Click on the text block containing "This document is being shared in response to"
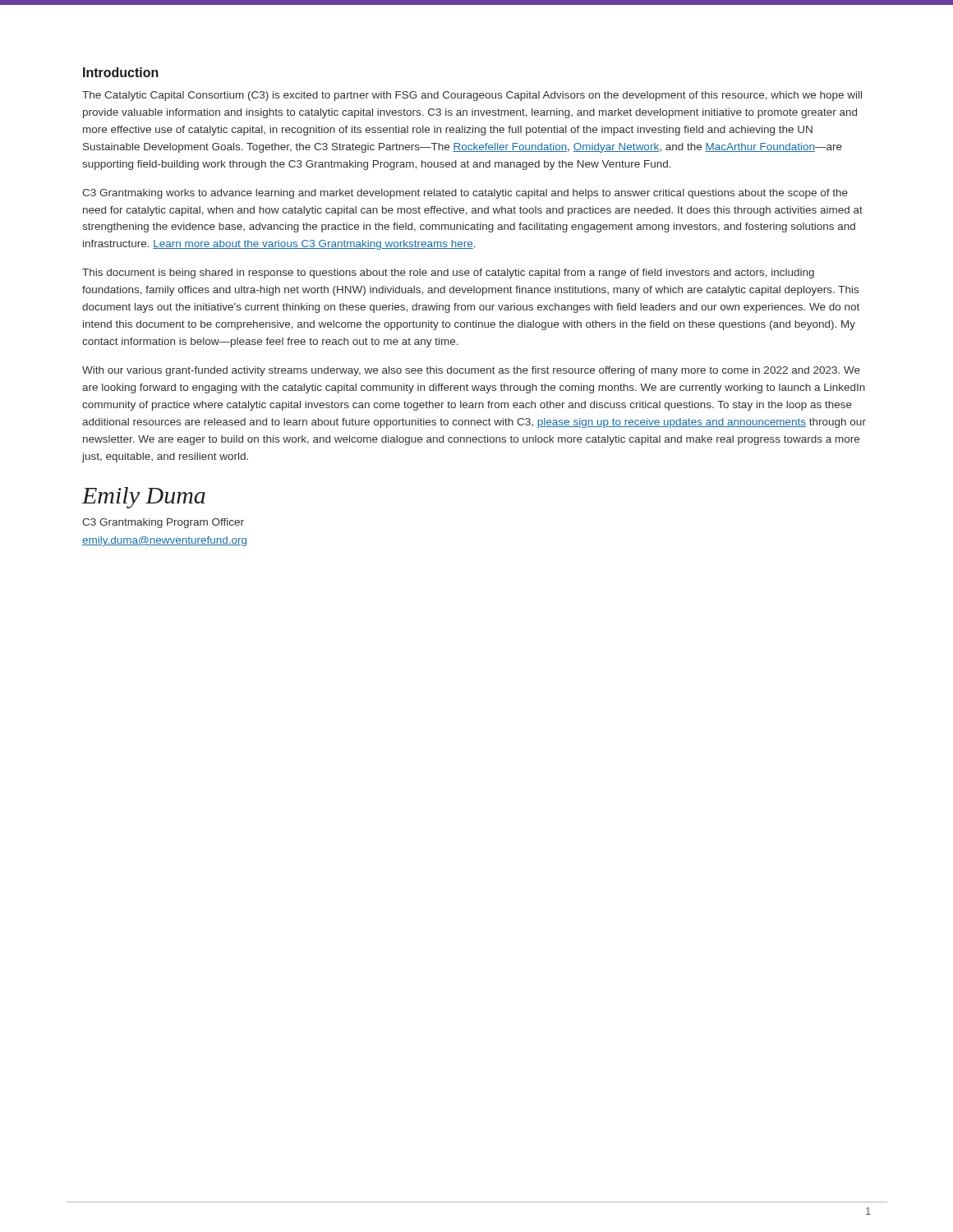The image size is (953, 1232). pos(471,307)
